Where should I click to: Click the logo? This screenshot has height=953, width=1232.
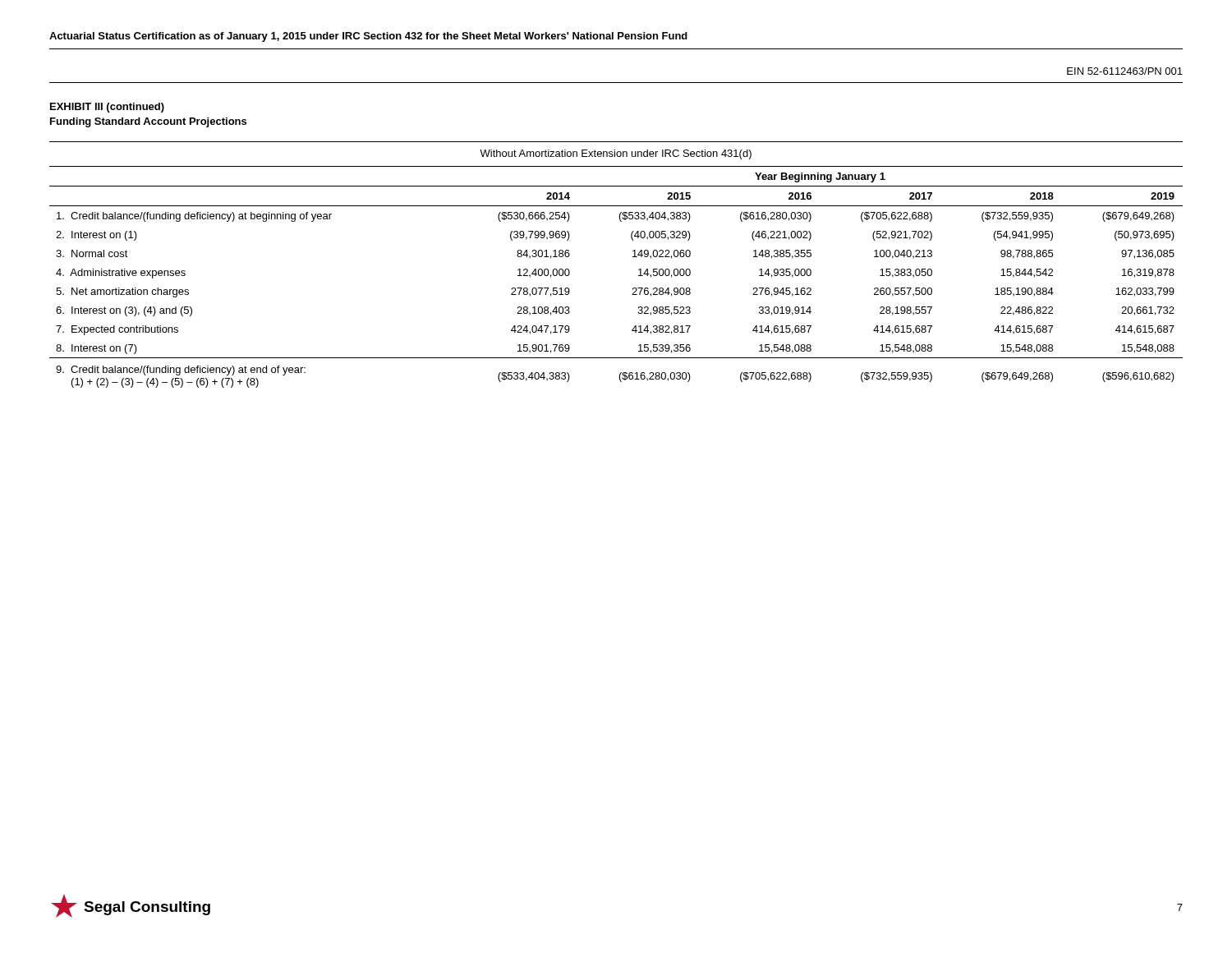pos(130,907)
